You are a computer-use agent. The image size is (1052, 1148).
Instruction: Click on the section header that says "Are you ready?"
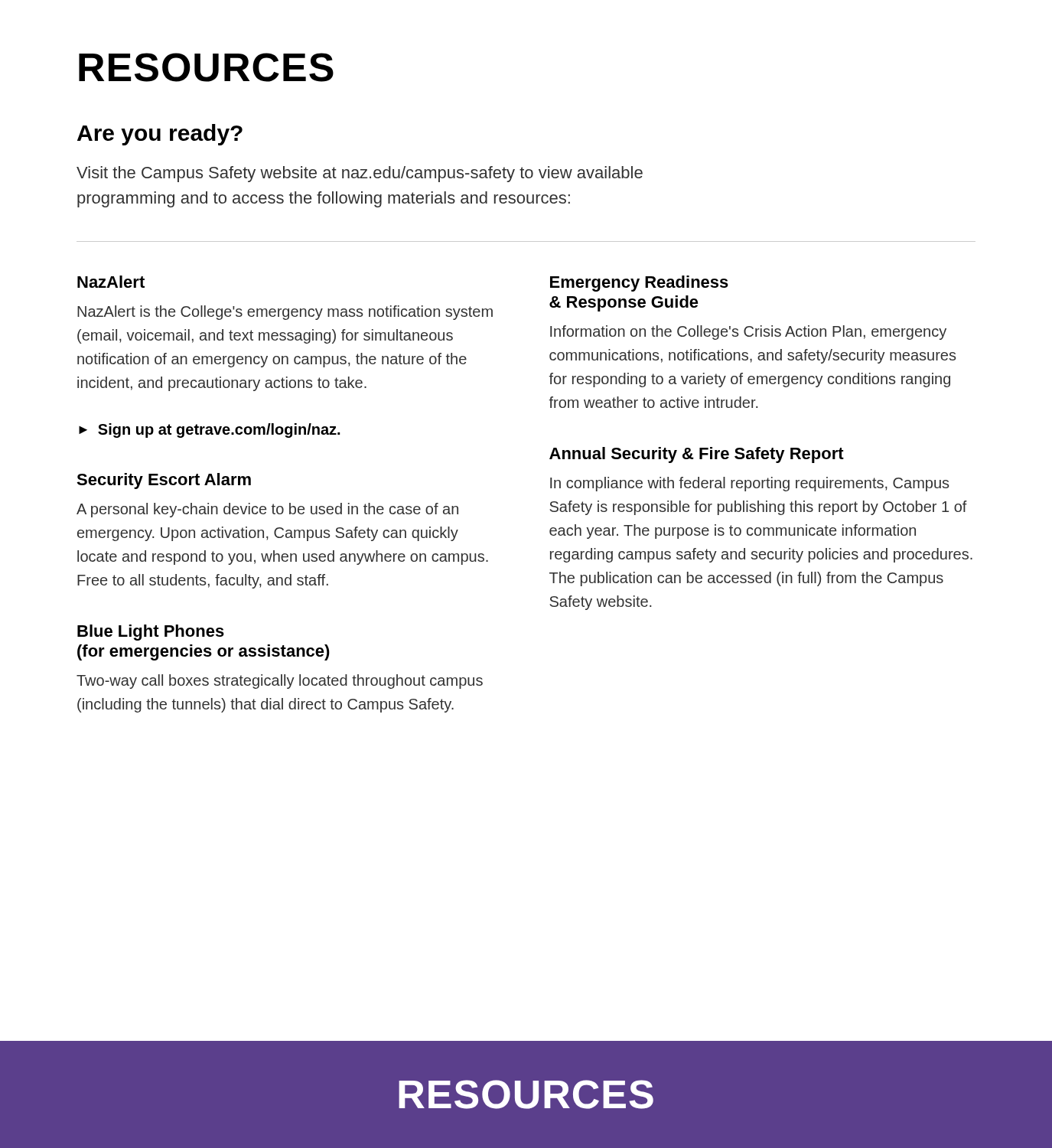point(160,135)
